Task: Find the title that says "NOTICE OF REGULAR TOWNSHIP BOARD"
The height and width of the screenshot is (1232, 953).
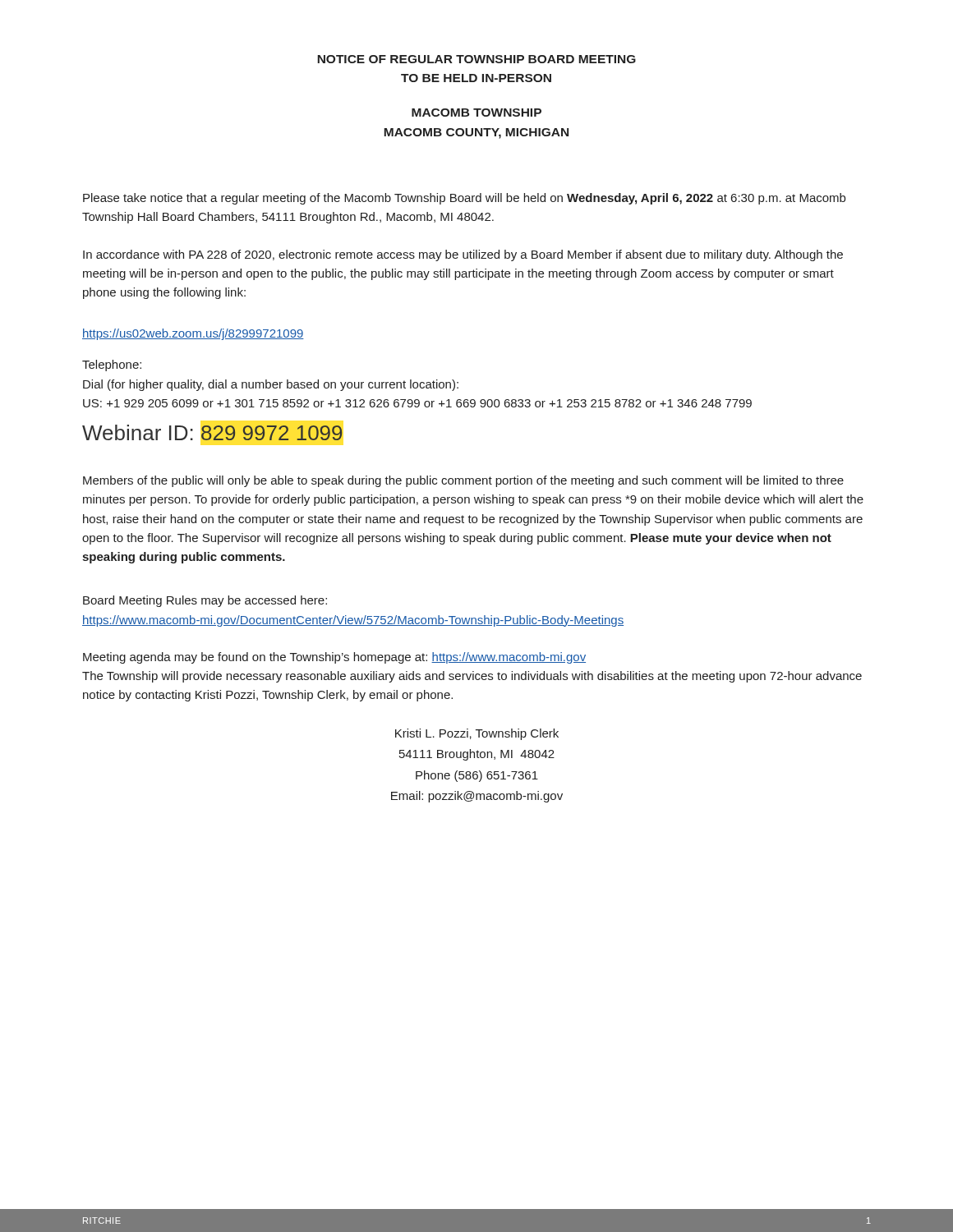Action: (x=476, y=68)
